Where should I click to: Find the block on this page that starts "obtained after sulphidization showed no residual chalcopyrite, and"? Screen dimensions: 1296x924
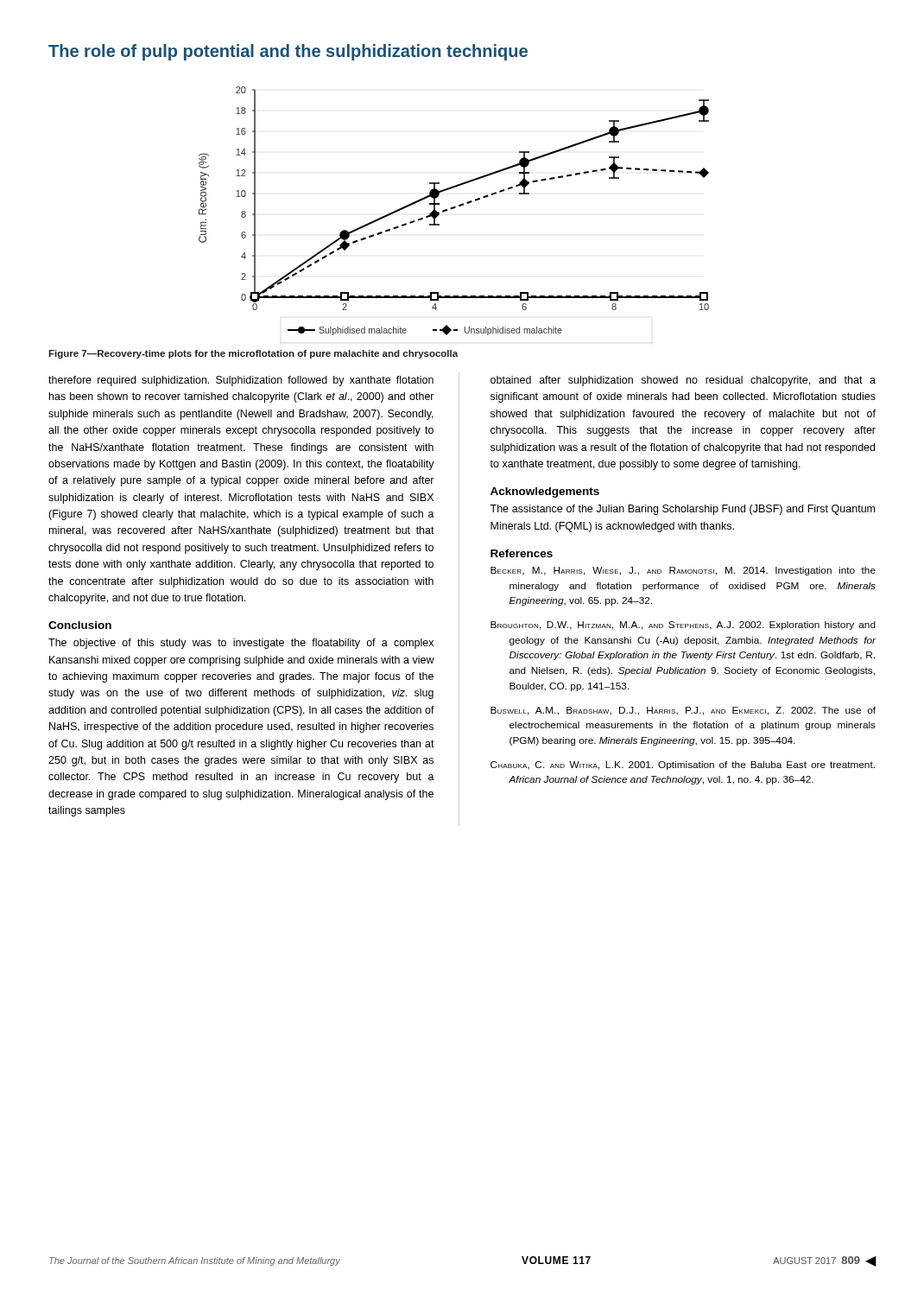[683, 422]
